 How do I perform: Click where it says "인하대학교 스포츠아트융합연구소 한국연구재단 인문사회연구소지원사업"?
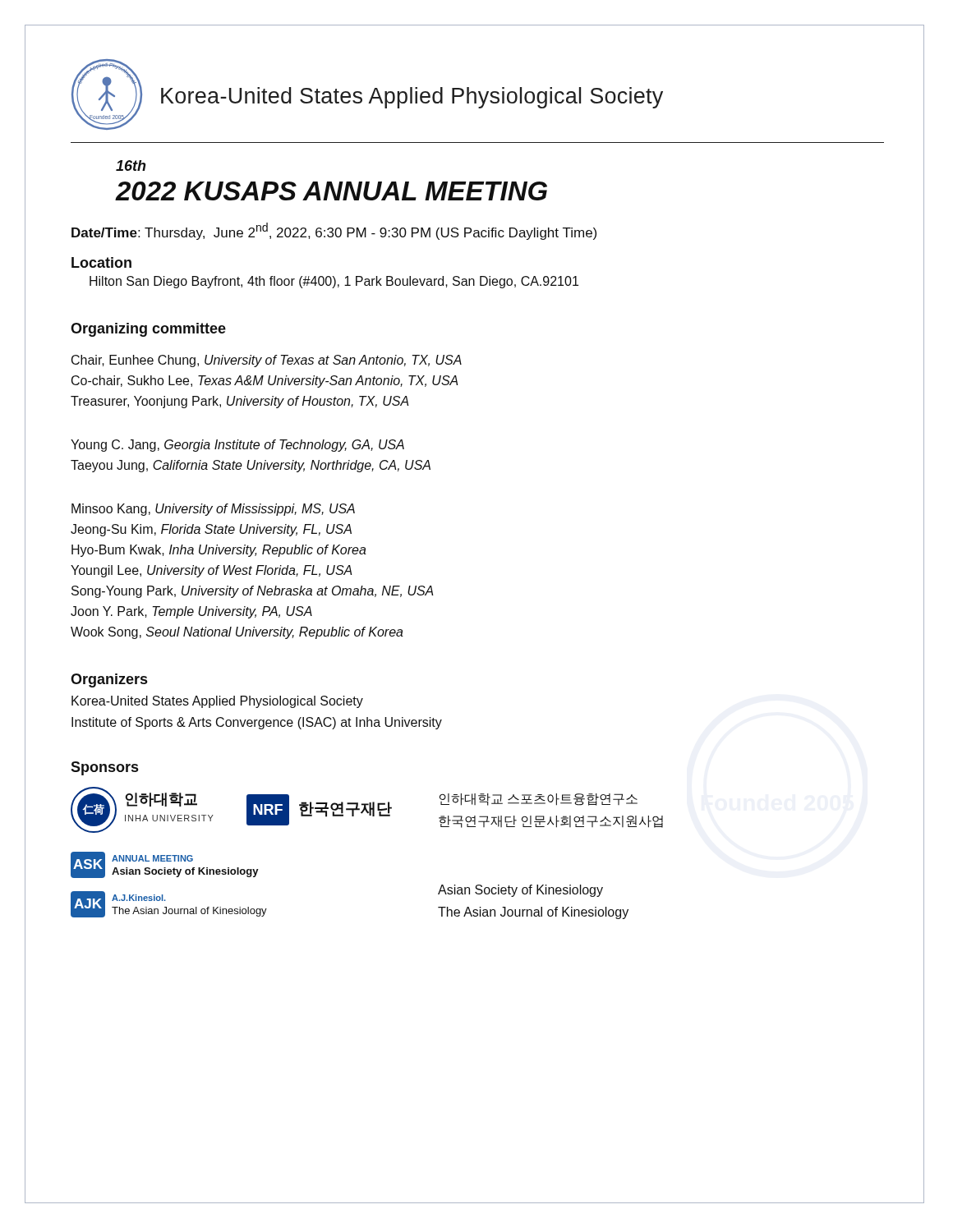[551, 810]
